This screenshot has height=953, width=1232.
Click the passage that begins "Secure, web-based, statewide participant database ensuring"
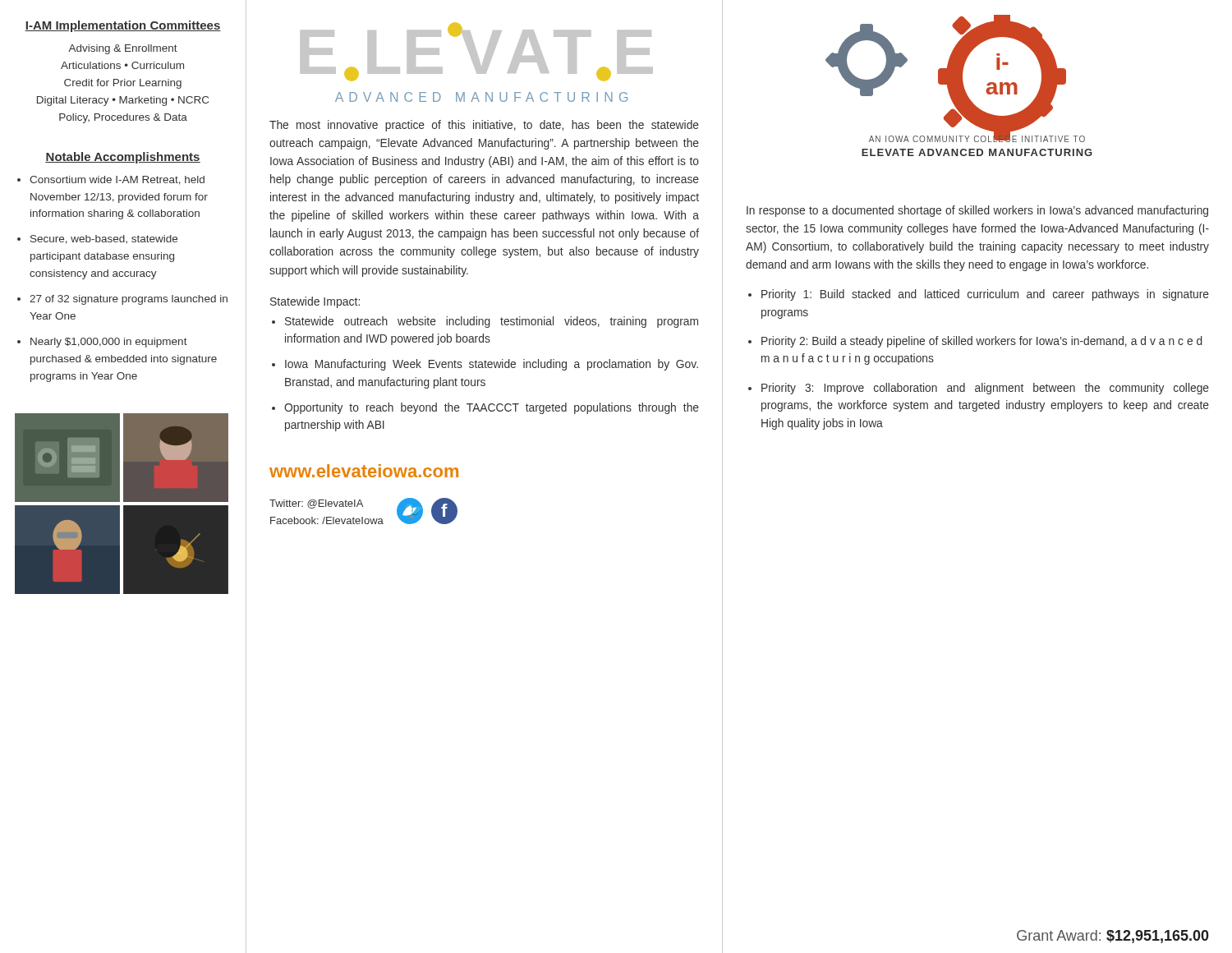click(104, 256)
